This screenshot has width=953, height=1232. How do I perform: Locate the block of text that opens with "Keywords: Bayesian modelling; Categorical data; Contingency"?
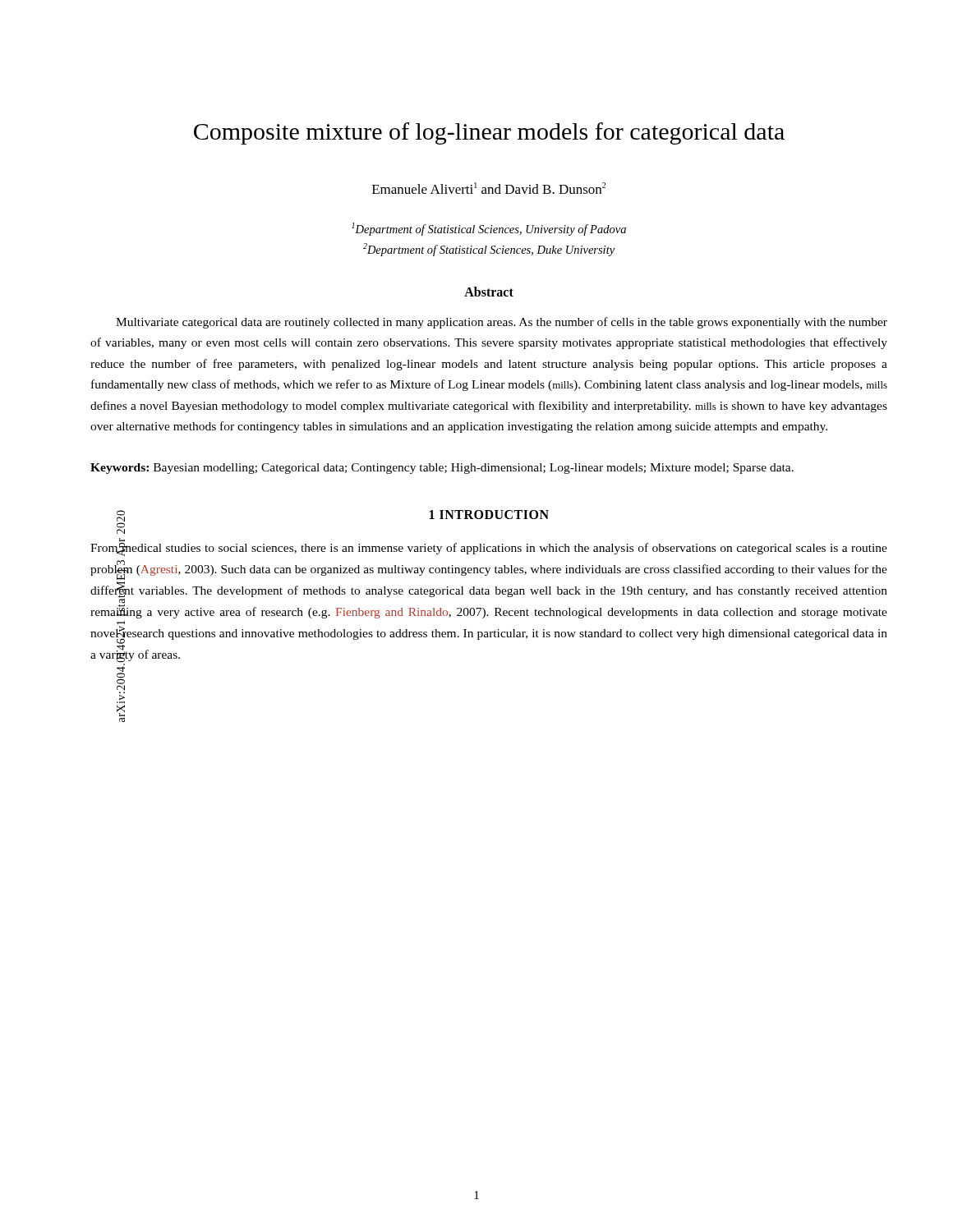point(442,467)
